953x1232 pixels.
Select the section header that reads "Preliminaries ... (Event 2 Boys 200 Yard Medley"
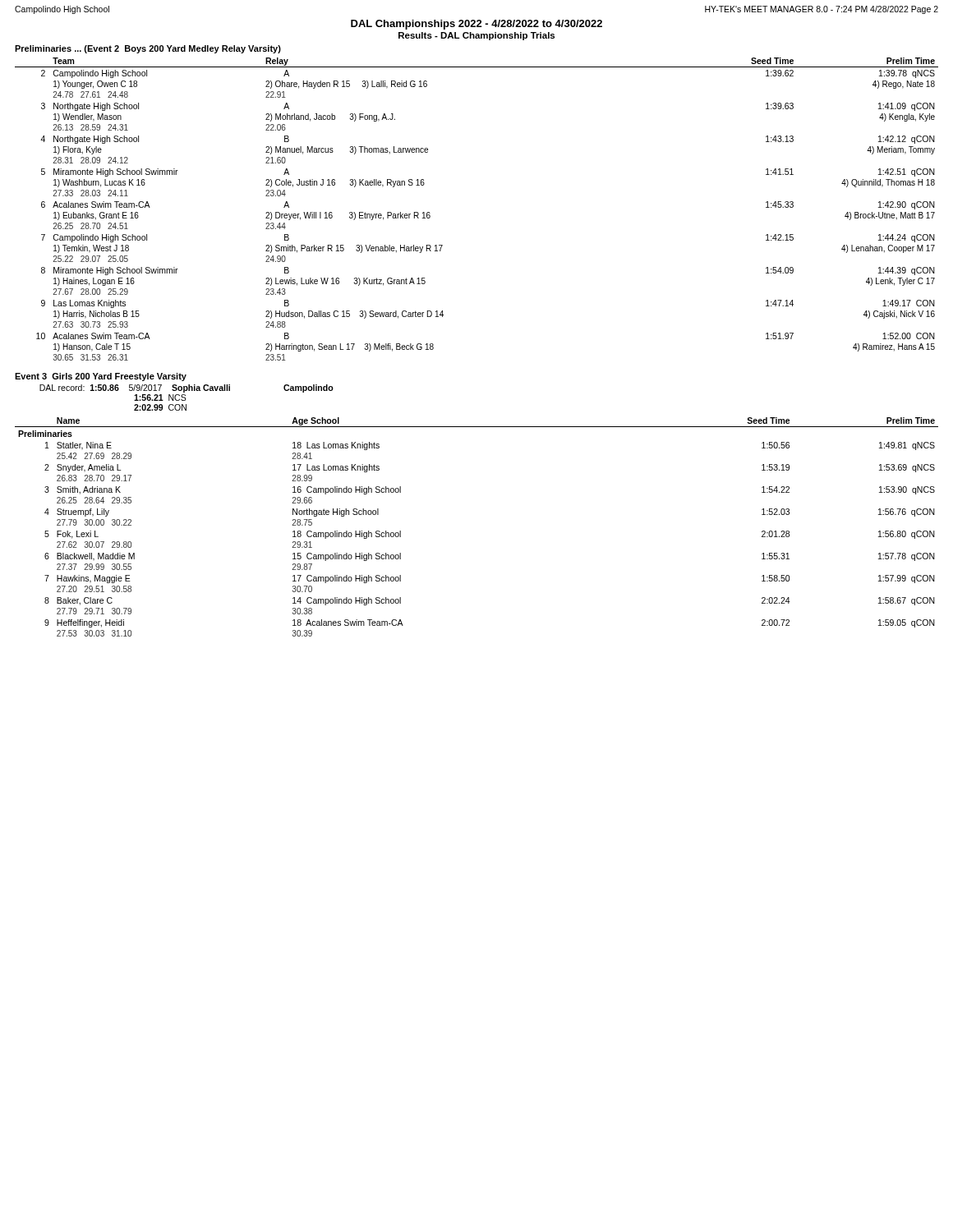[148, 48]
